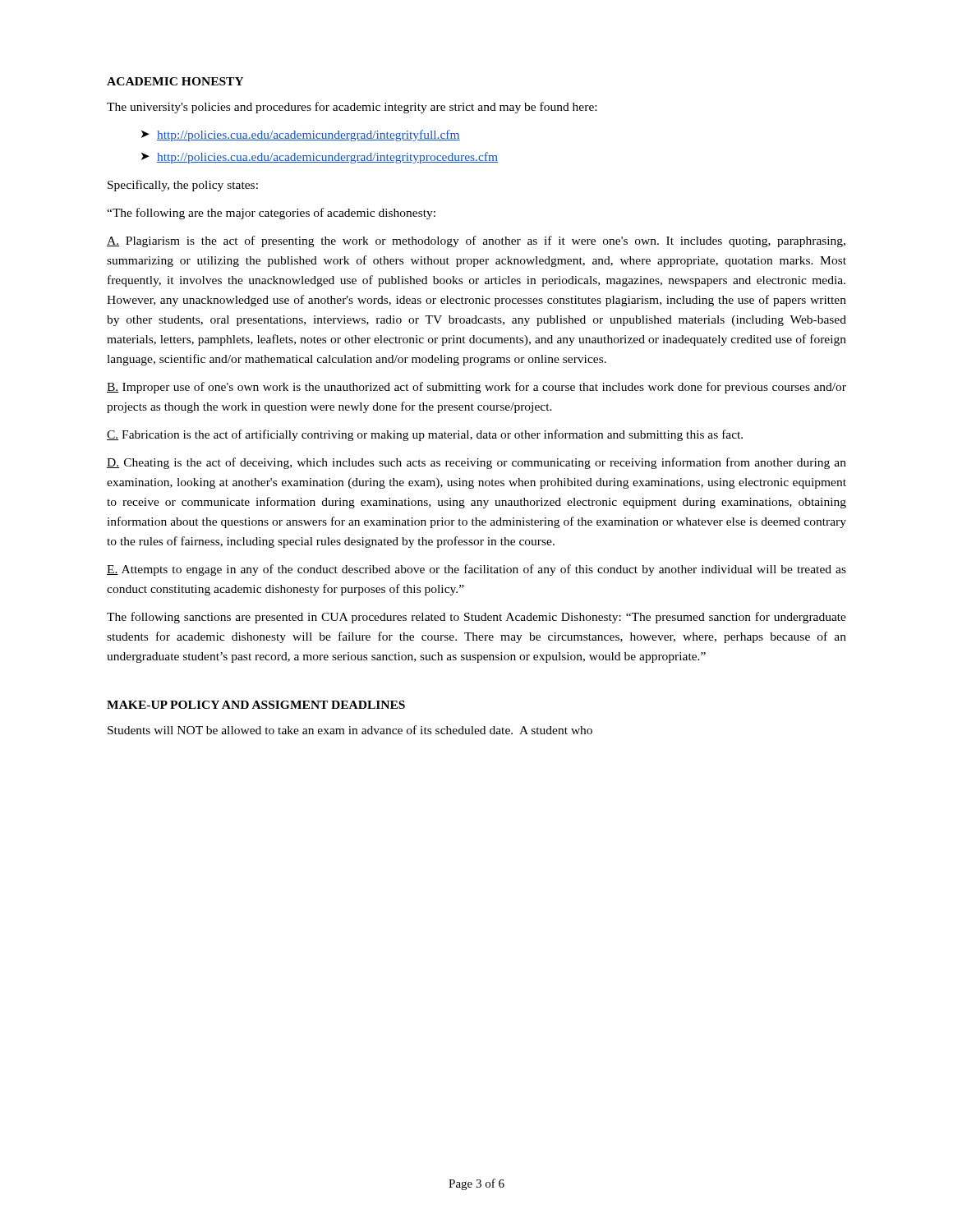Locate the text "MAKE-UP POLICY AND ASSIGMENT DEADLINES"
Image resolution: width=953 pixels, height=1232 pixels.
[256, 705]
